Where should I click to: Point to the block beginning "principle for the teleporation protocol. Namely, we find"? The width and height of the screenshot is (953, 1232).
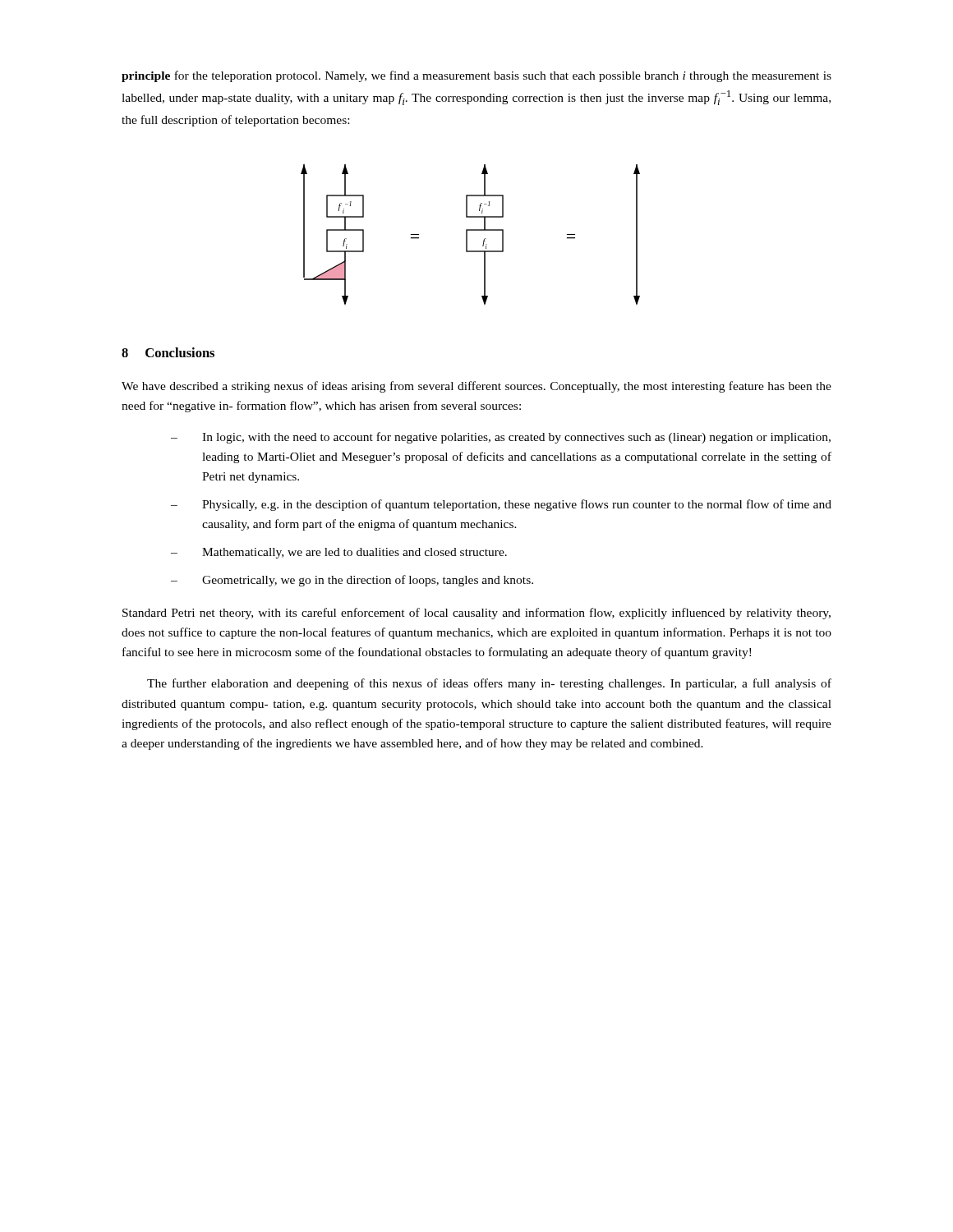click(476, 97)
